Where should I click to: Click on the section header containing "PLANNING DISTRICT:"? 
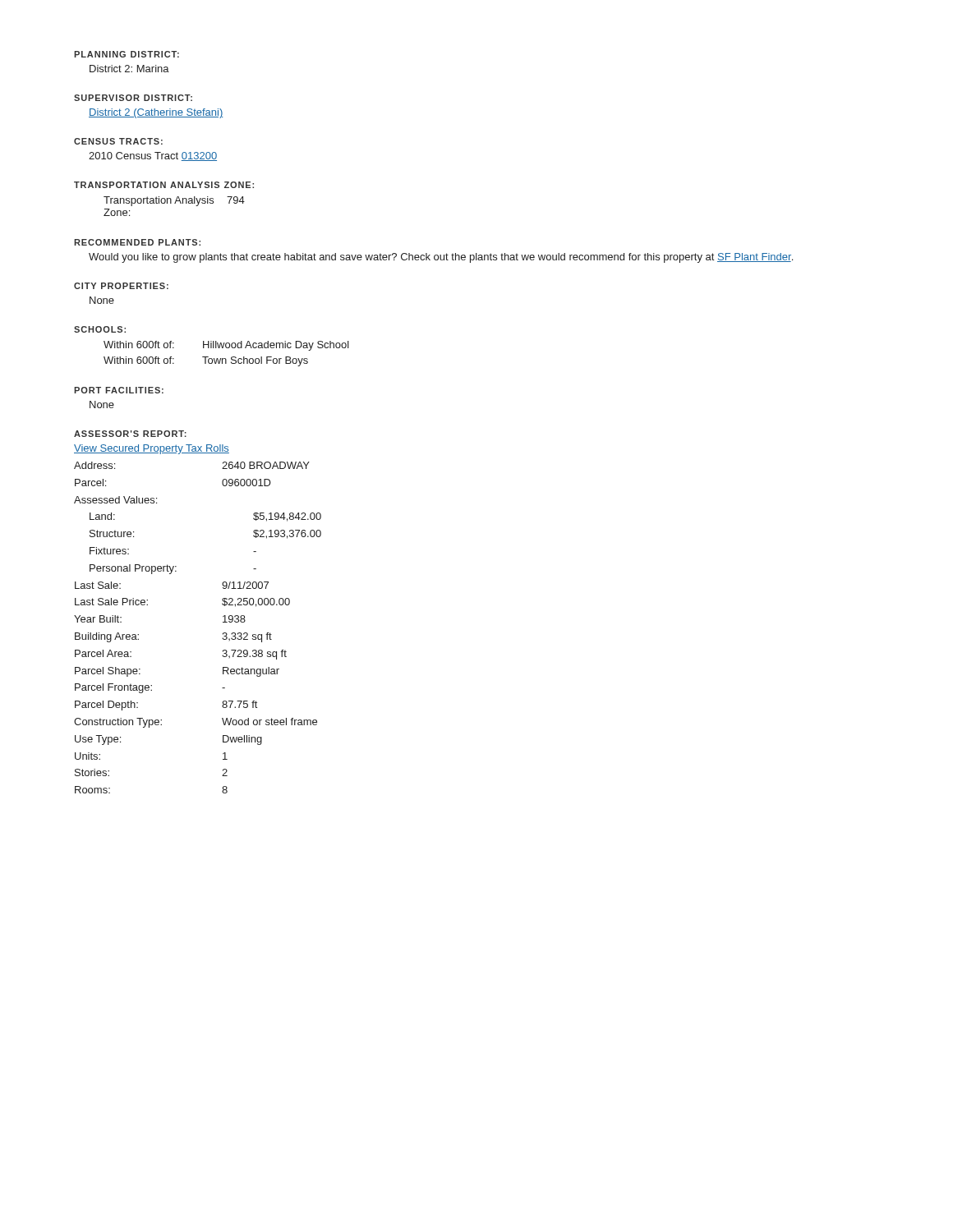[127, 54]
